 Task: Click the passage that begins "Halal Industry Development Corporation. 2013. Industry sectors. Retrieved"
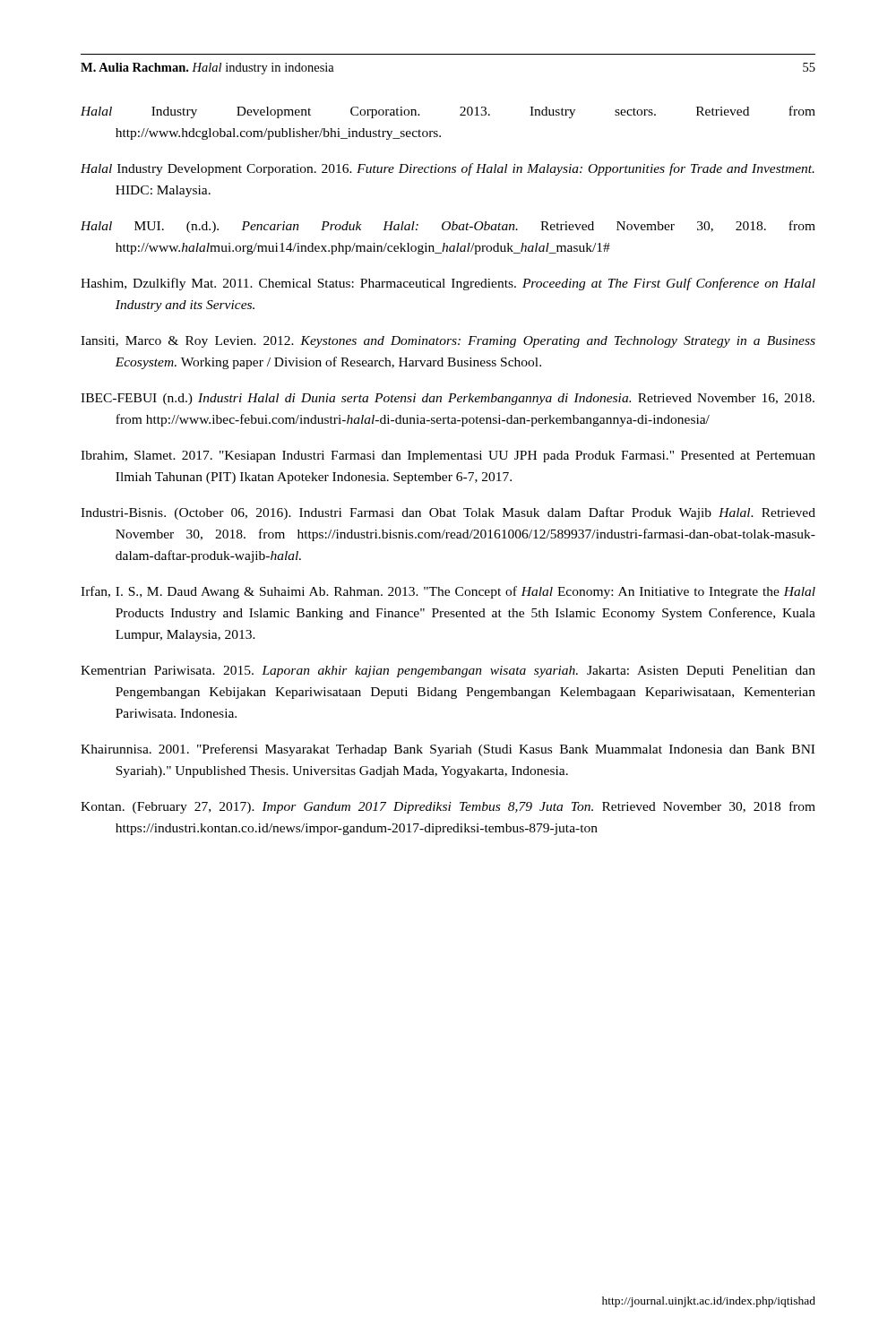pyautogui.click(x=89, y=112)
